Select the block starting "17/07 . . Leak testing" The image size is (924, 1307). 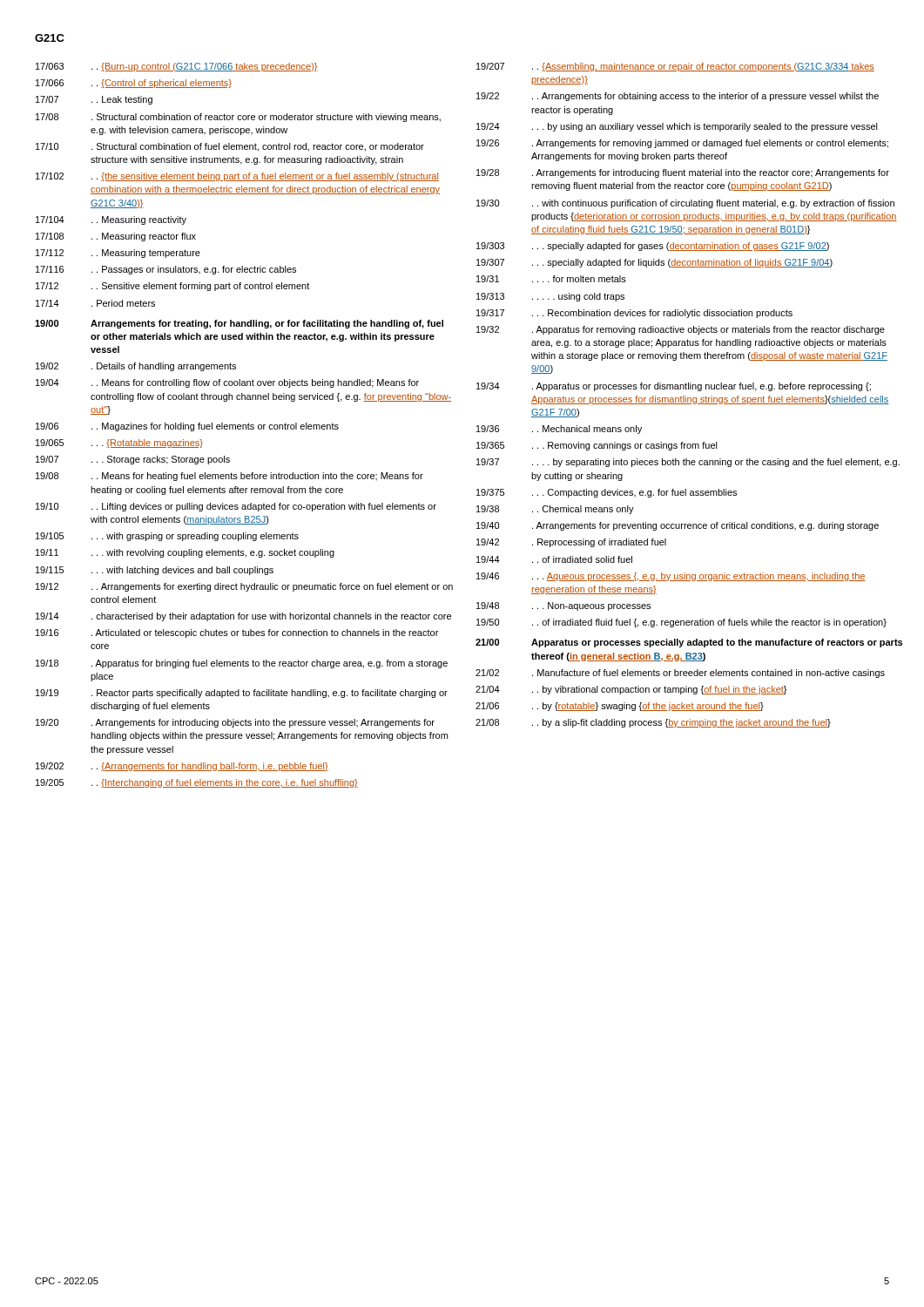click(x=94, y=100)
